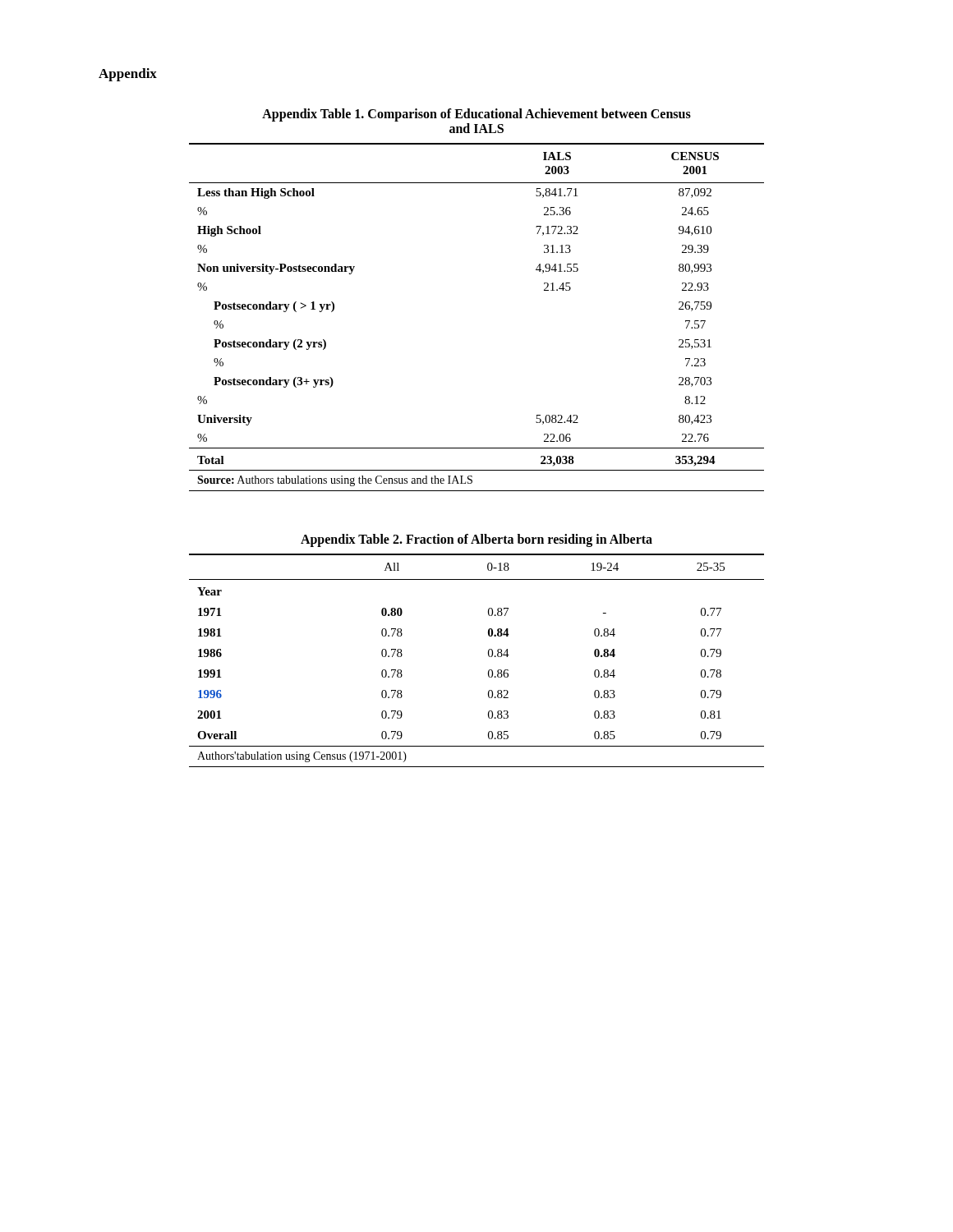Navigate to the passage starting "Appendix Table 2. Fraction of Alberta born"

tap(476, 539)
